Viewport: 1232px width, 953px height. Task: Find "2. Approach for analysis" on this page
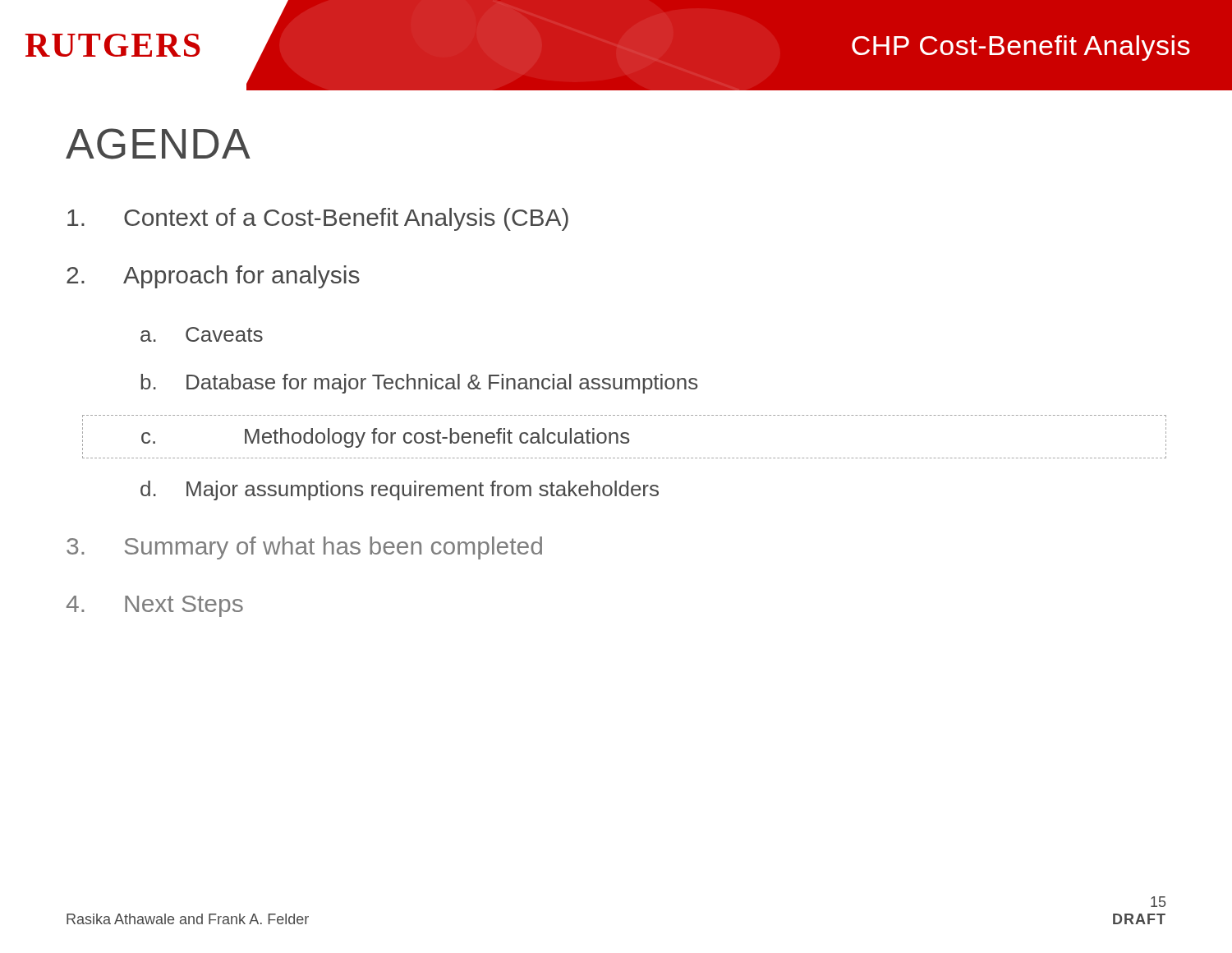pos(213,275)
